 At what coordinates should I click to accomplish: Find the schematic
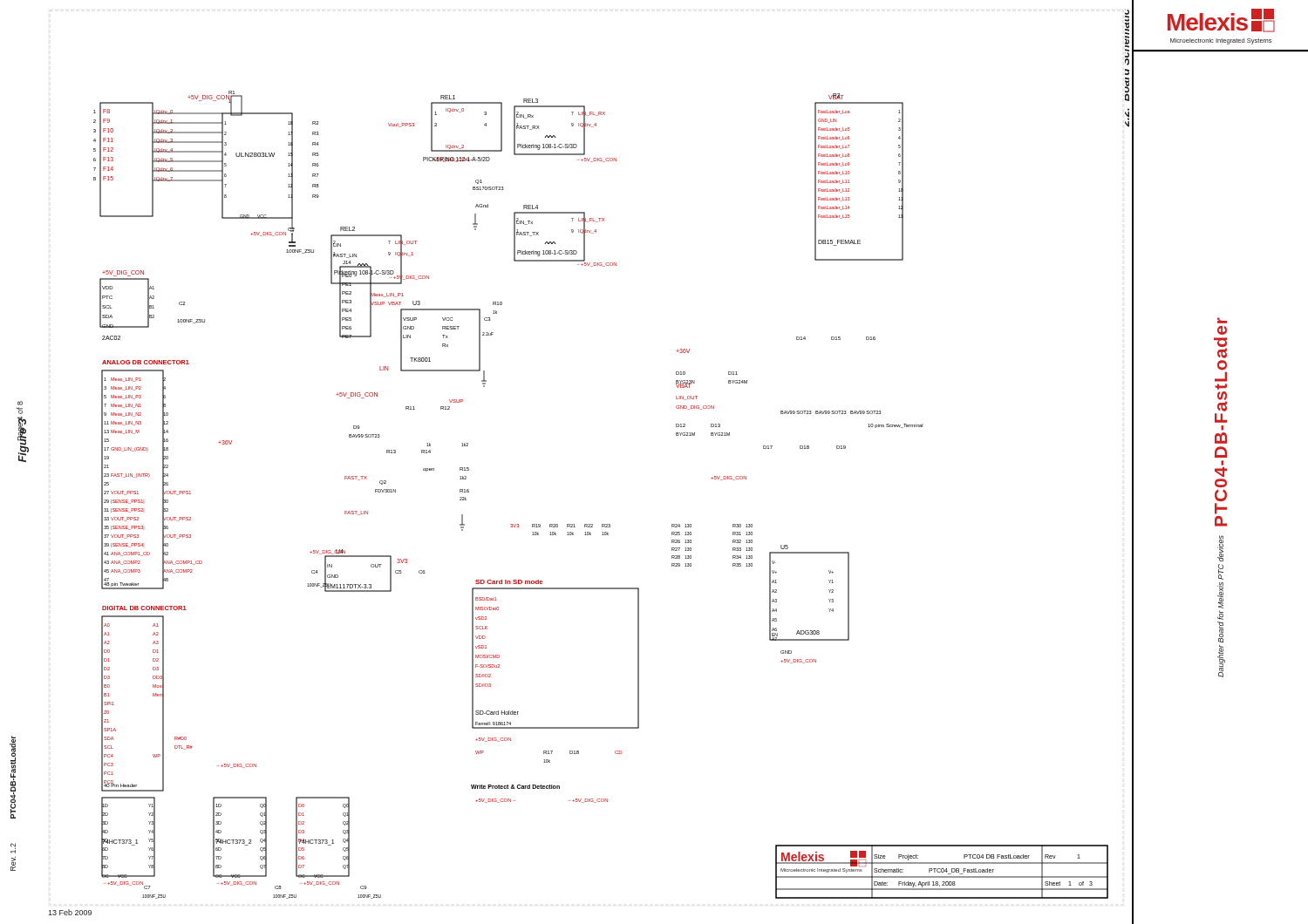pyautogui.click(x=586, y=458)
